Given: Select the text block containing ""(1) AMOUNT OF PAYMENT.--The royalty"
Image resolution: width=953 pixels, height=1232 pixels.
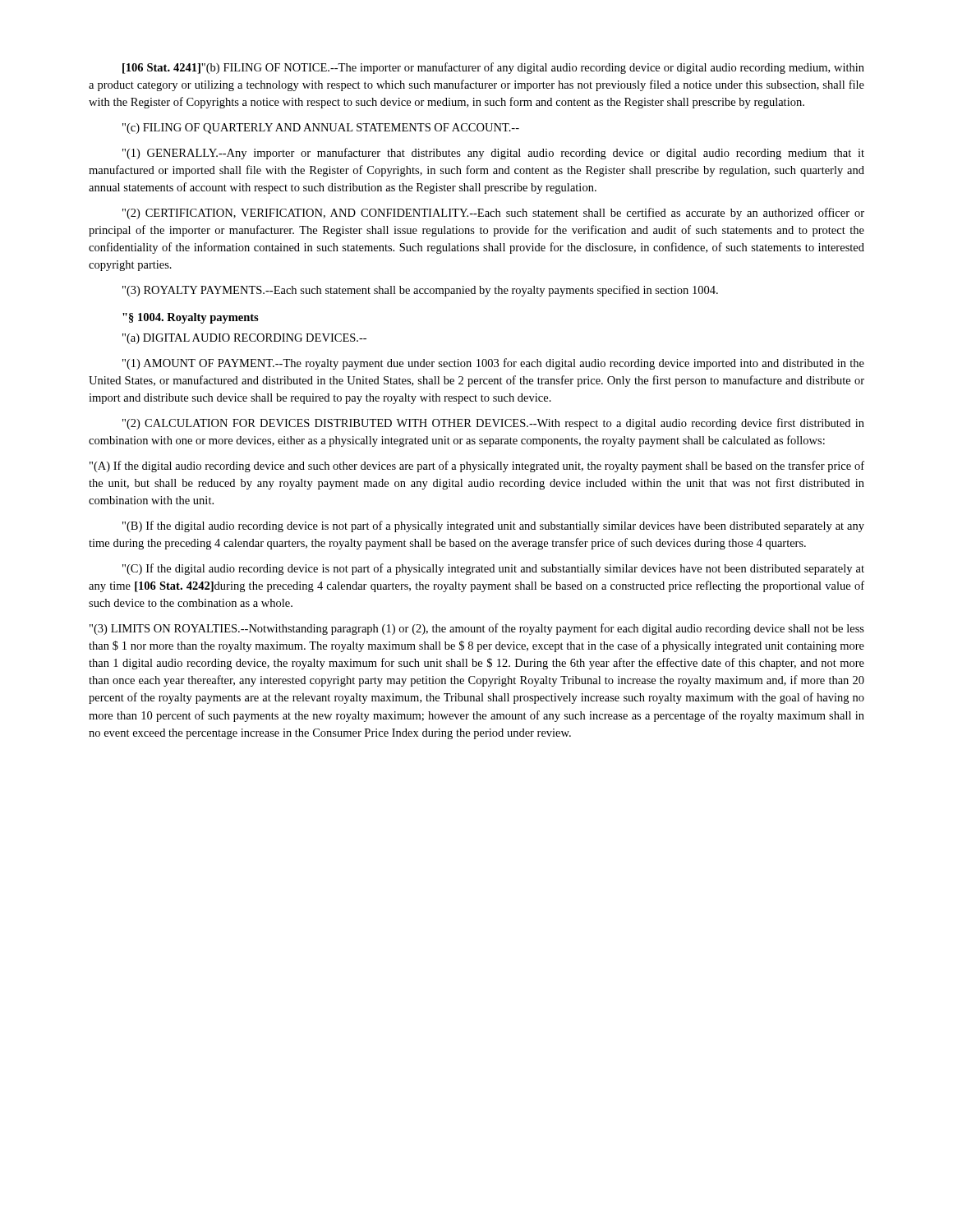Looking at the screenshot, I should [x=476, y=381].
